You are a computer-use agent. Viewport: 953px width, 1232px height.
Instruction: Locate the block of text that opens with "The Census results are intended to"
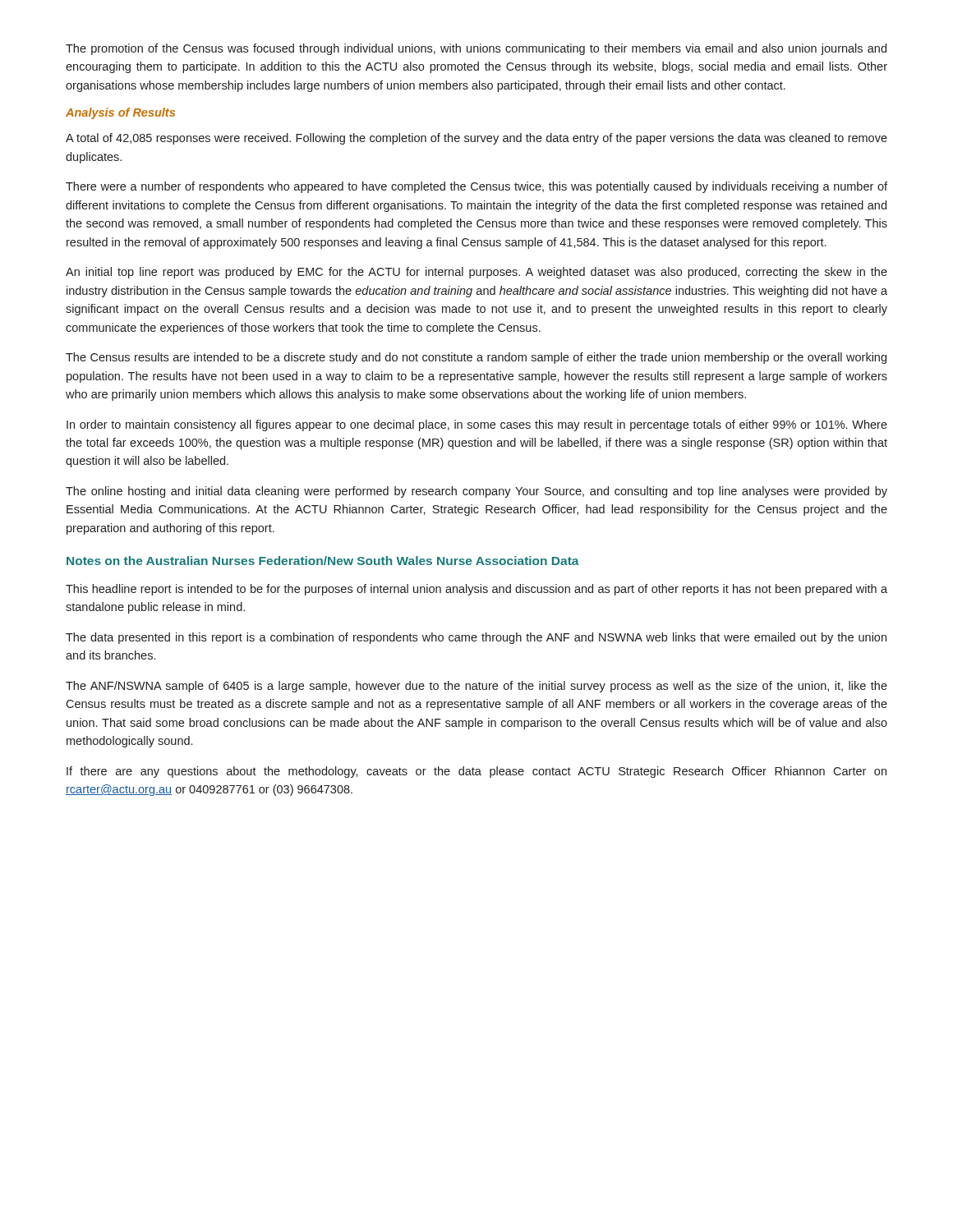476,376
